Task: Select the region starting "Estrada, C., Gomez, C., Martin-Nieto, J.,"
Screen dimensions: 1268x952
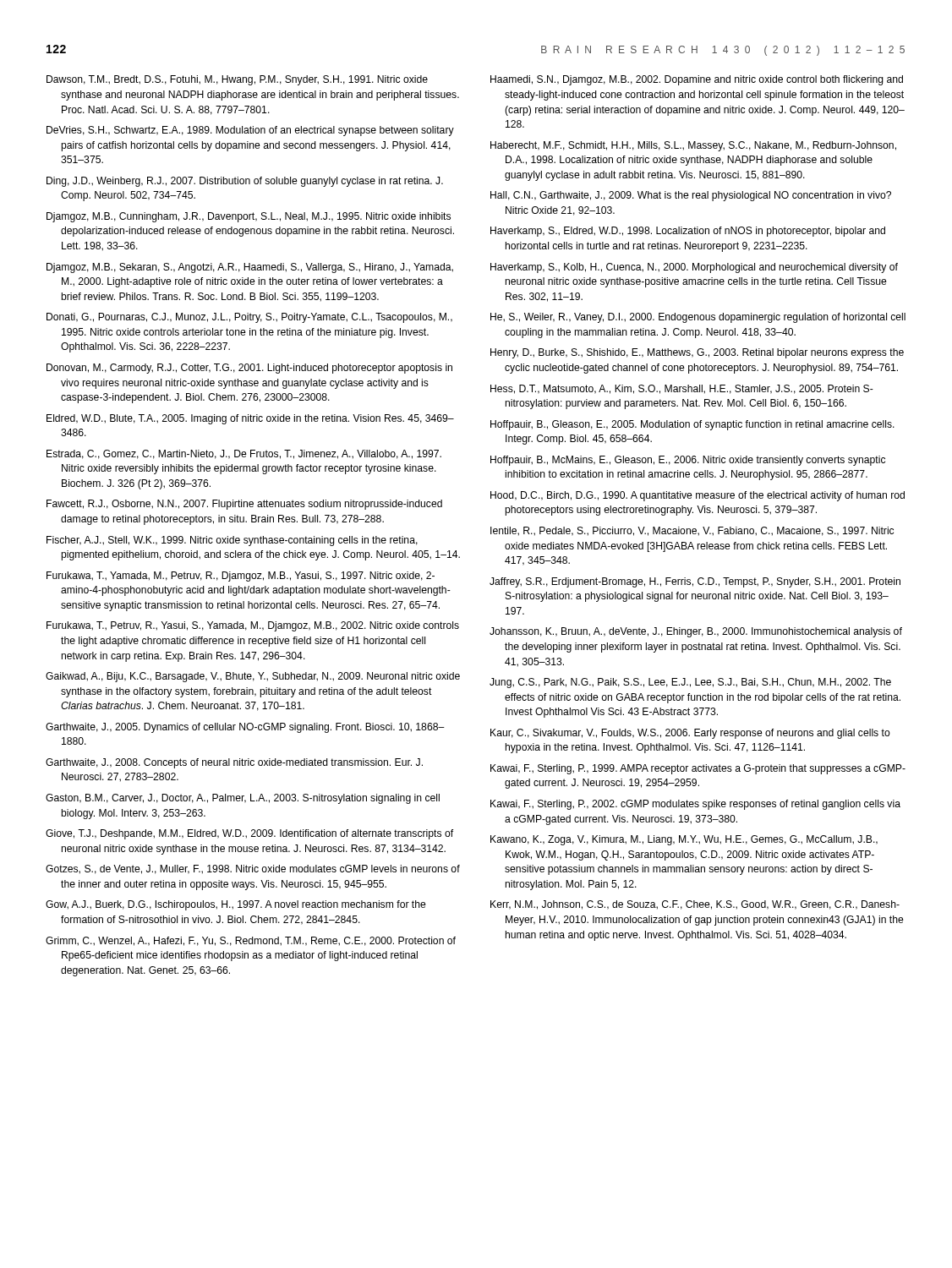Action: coord(244,469)
